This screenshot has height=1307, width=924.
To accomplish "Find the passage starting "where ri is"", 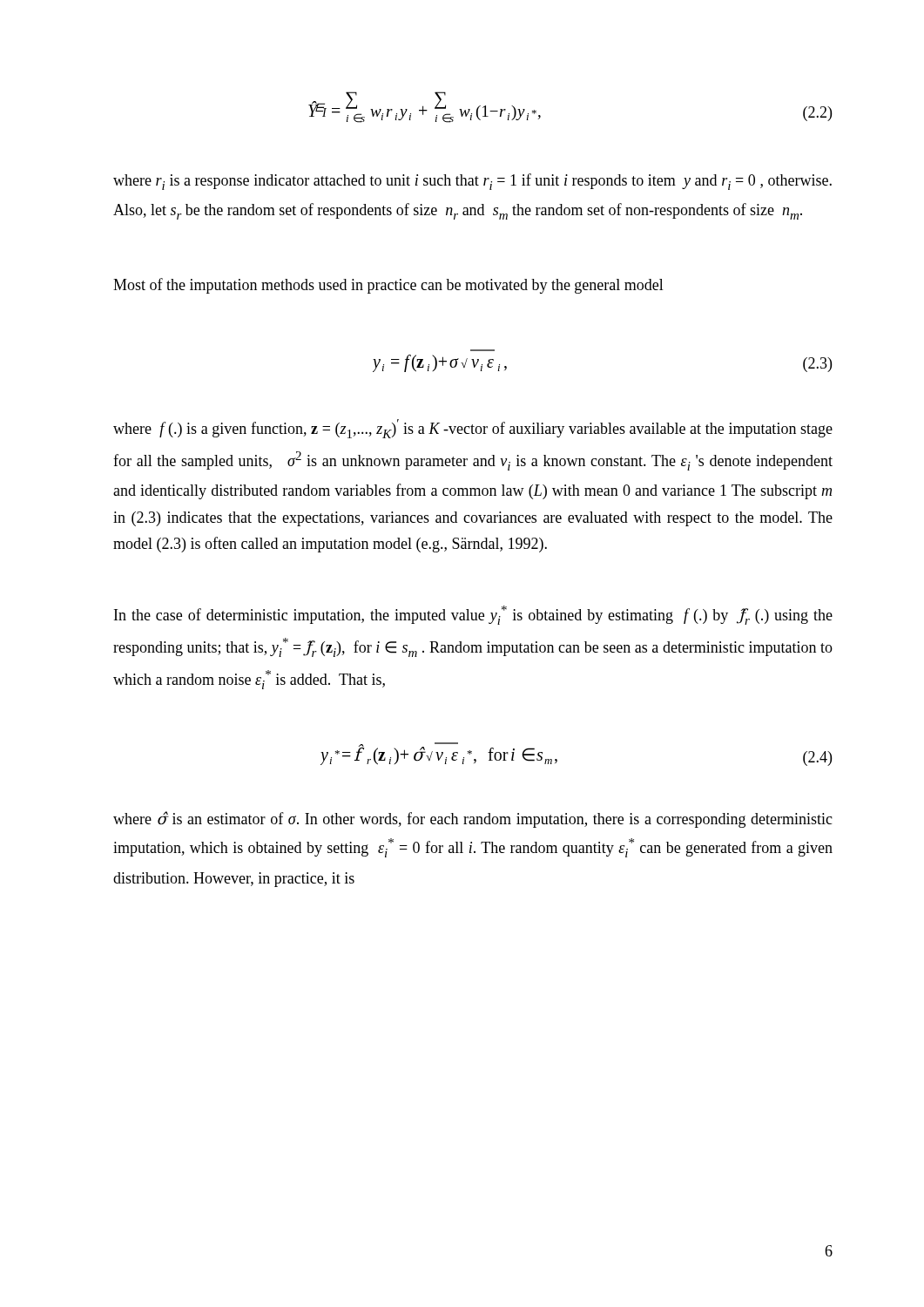I will pos(473,196).
